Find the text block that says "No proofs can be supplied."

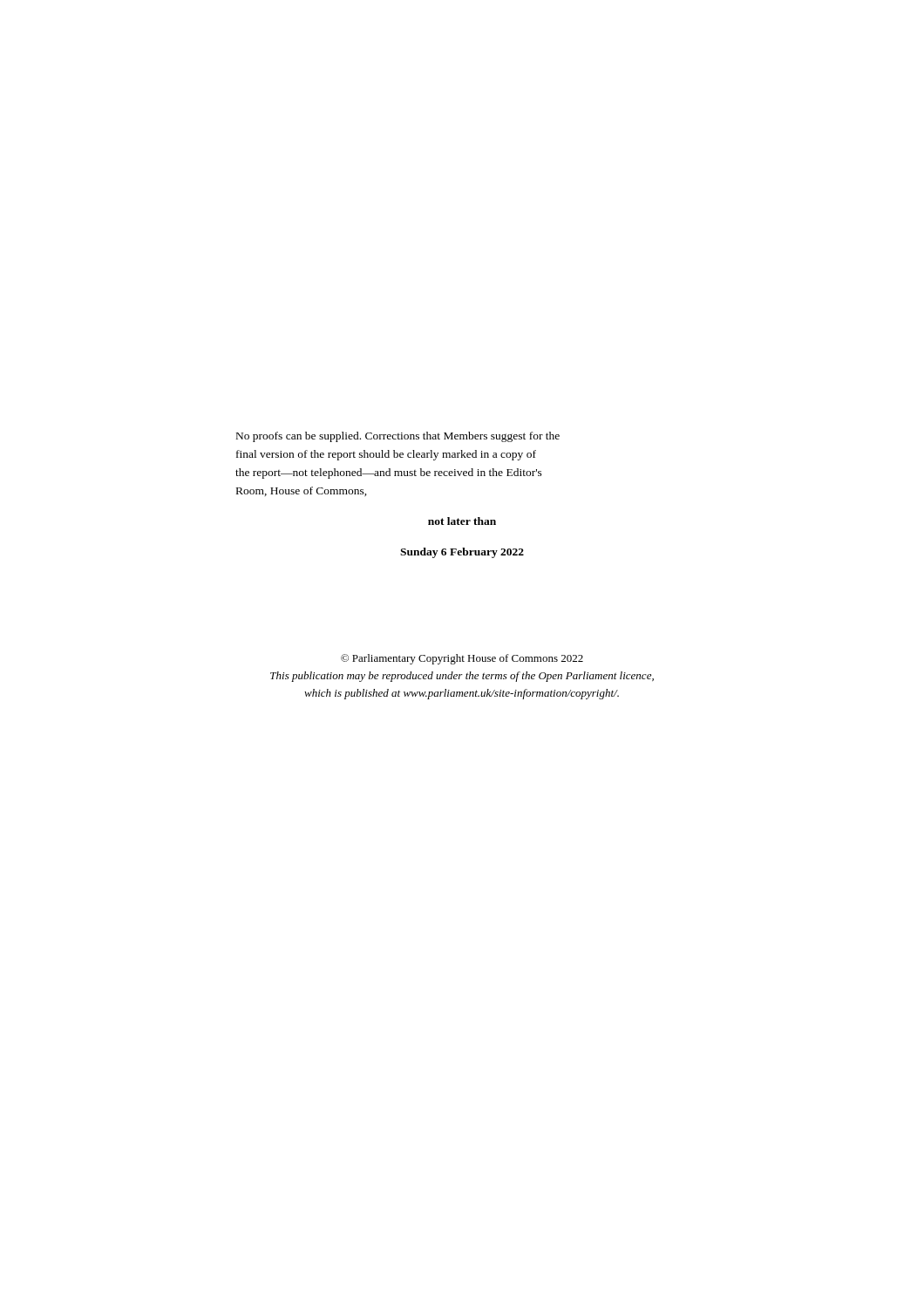(x=398, y=463)
